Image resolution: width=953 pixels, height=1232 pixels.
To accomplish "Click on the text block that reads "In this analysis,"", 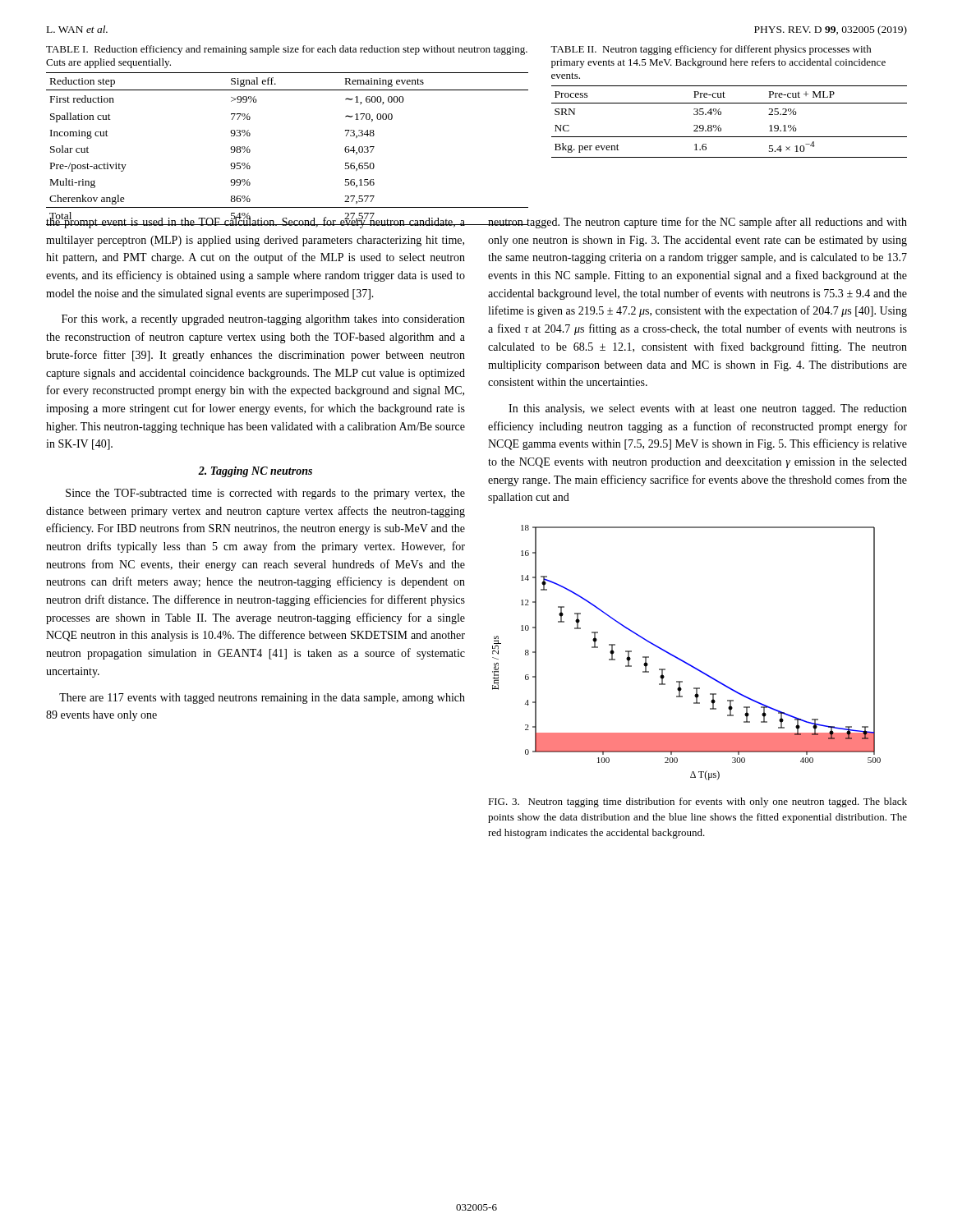I will (698, 453).
